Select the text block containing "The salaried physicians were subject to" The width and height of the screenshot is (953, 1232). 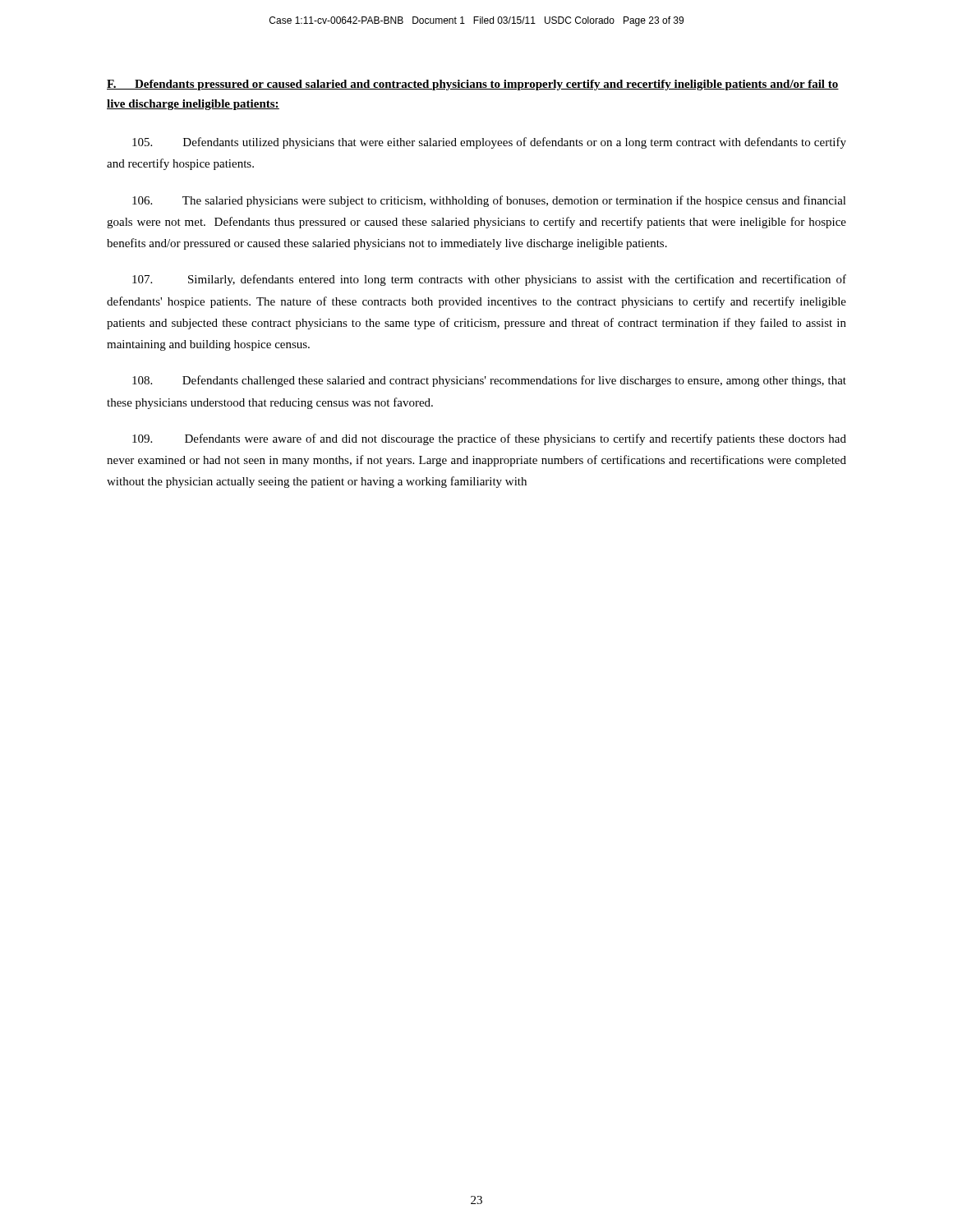click(x=476, y=220)
